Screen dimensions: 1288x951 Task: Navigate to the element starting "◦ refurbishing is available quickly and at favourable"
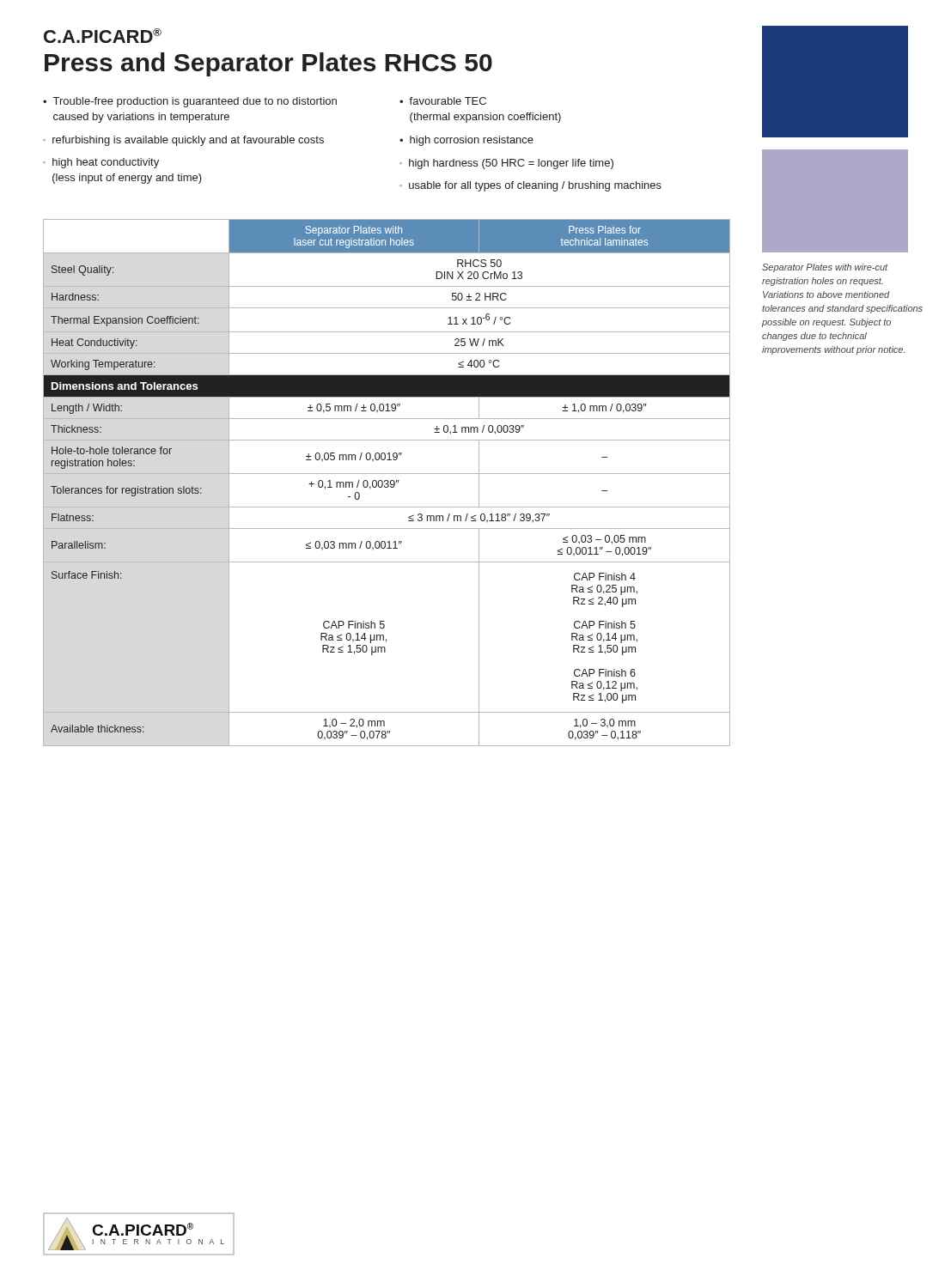(x=184, y=140)
